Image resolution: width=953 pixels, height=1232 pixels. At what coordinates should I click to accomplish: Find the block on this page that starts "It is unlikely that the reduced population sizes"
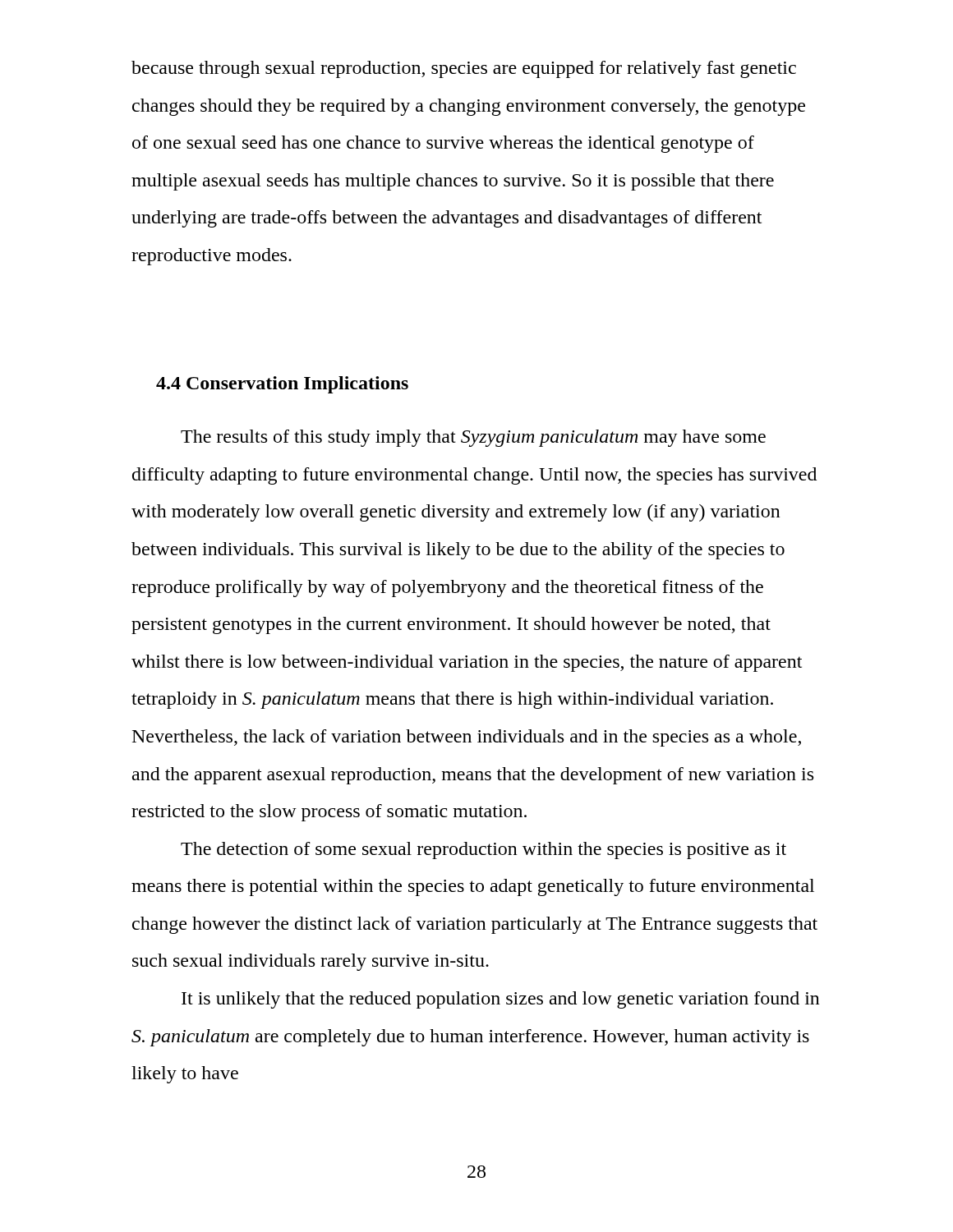click(x=476, y=1035)
